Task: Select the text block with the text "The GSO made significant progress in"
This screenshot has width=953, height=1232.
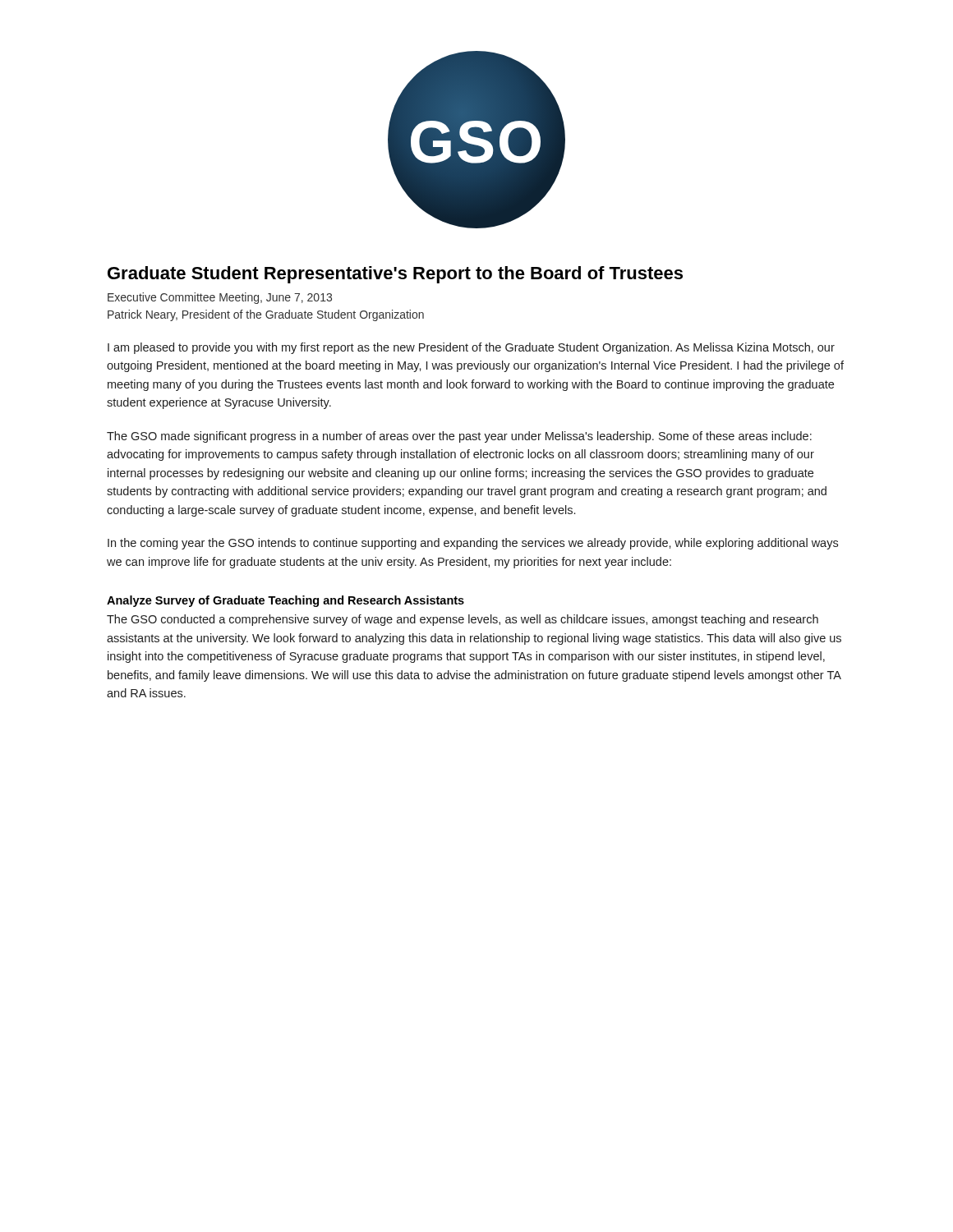Action: point(476,473)
